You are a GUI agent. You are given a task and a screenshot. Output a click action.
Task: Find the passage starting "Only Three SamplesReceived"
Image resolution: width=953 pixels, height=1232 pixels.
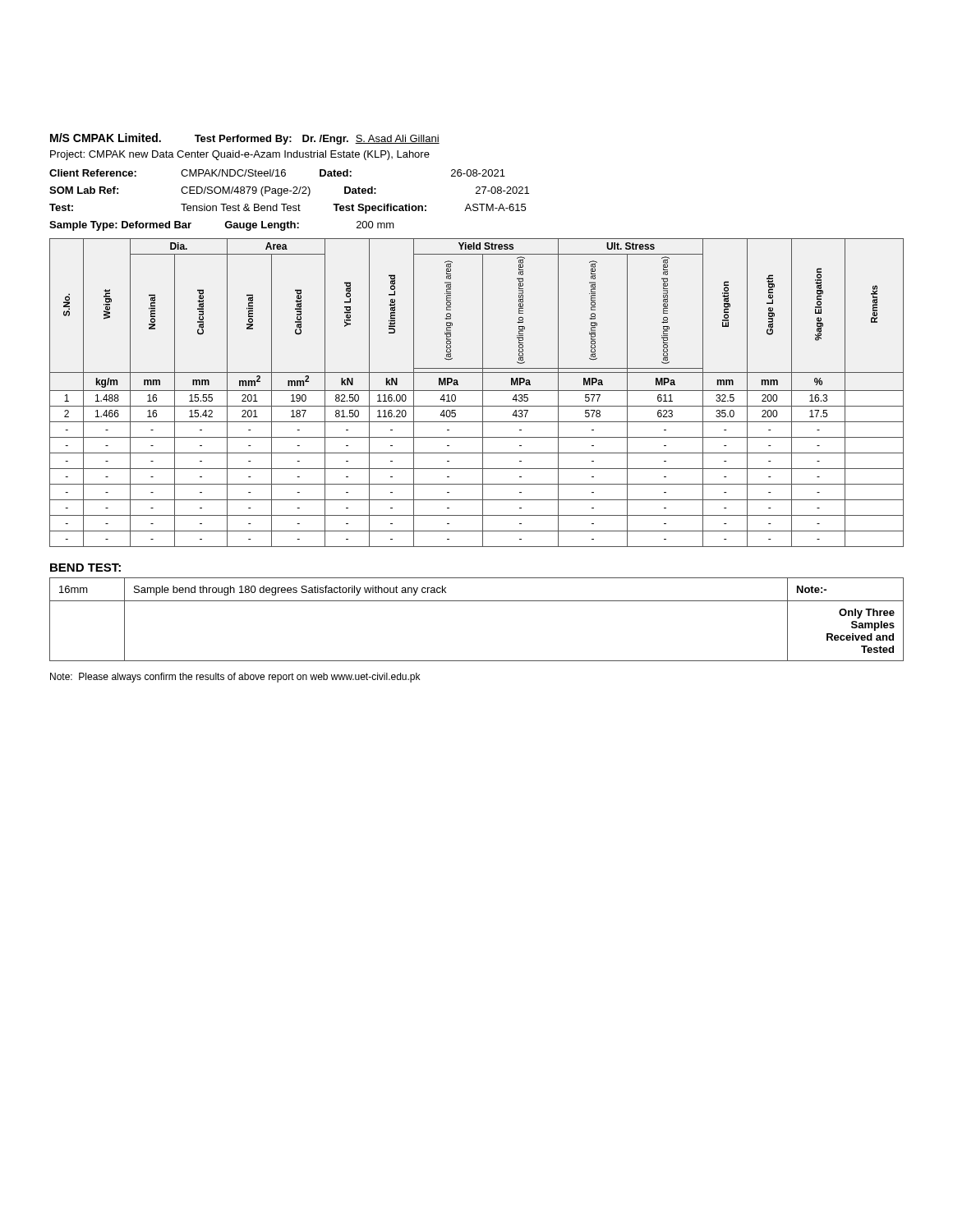pos(860,631)
